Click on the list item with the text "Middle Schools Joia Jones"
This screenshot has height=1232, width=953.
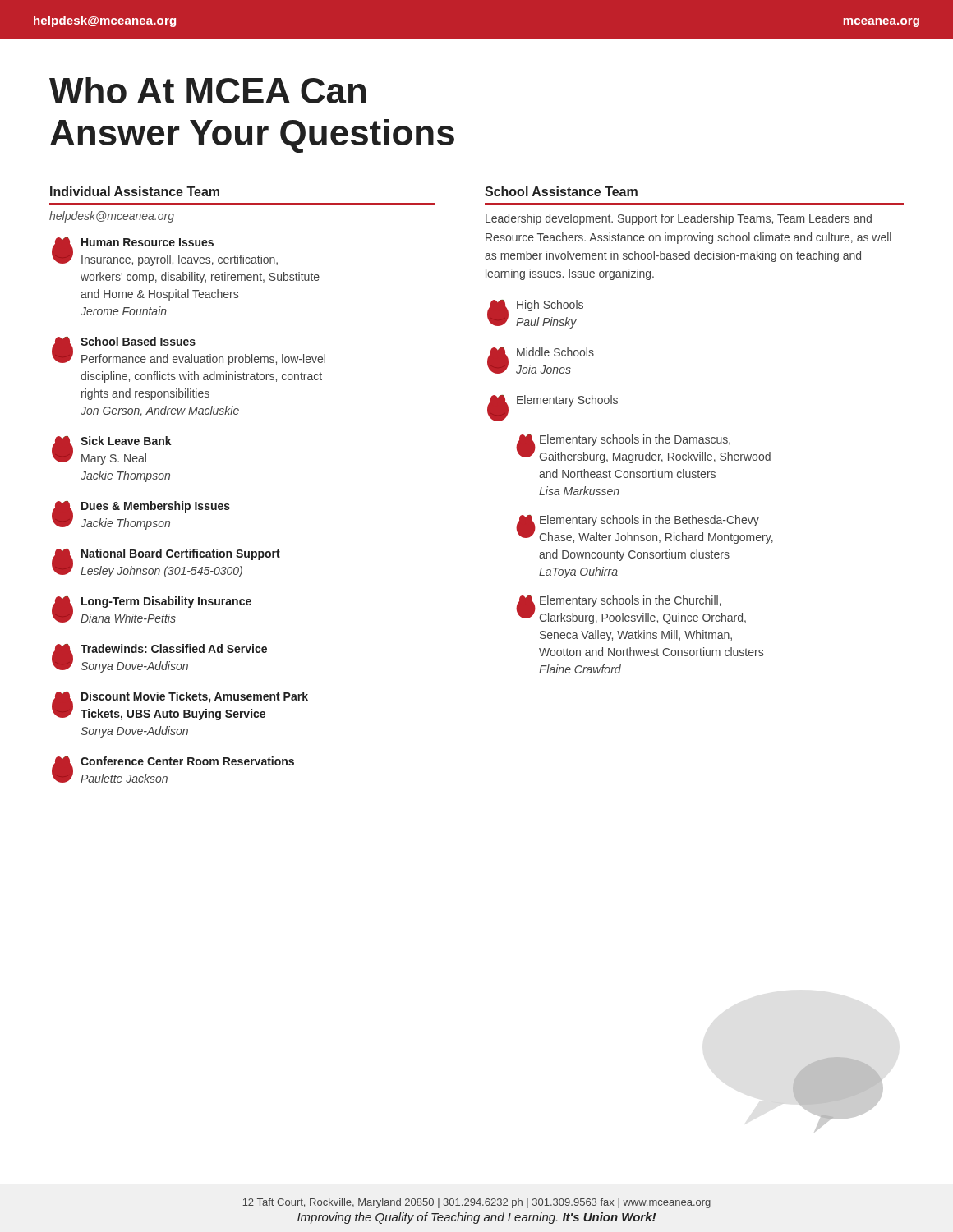tap(539, 361)
